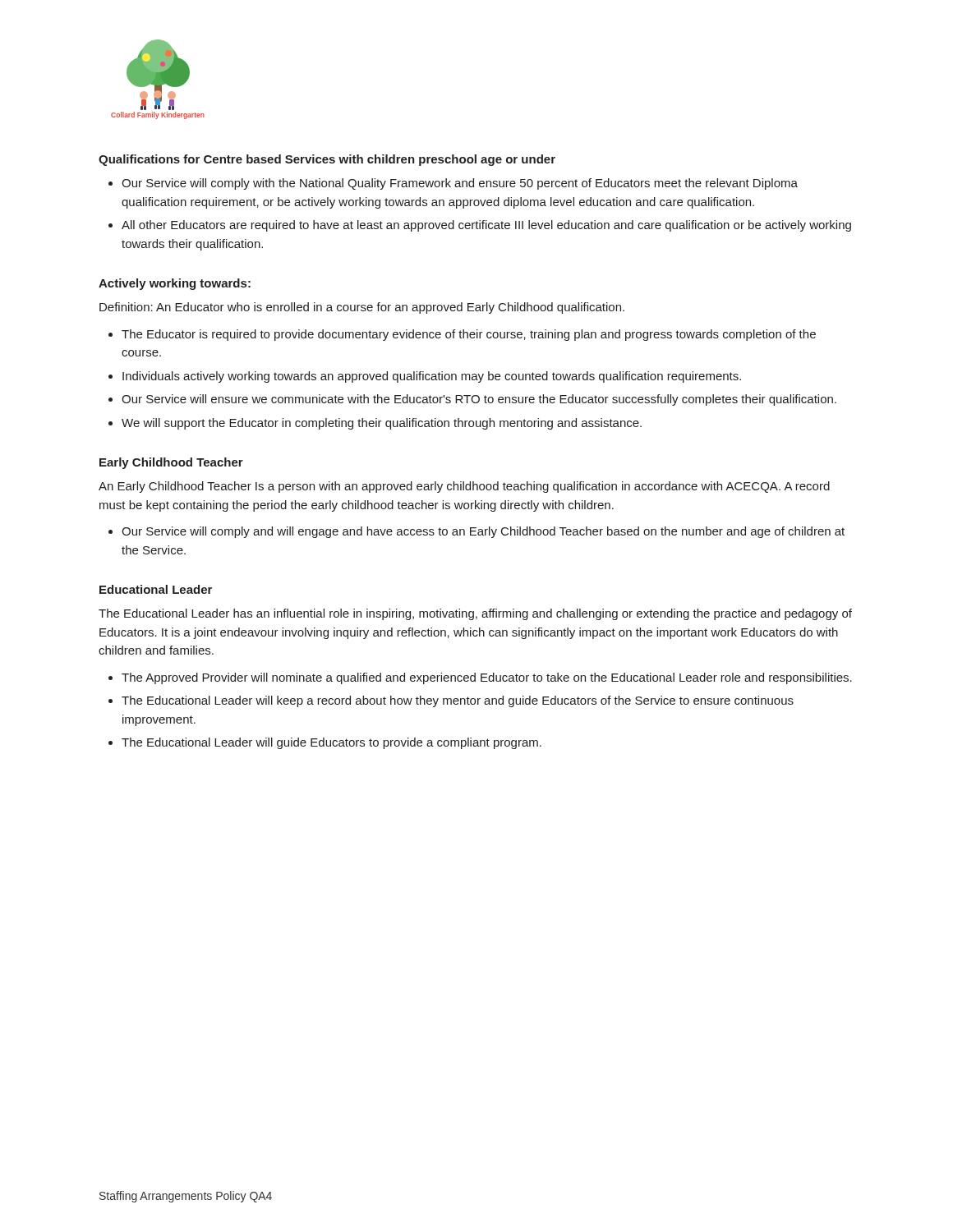
Task: Point to the element starting "Individuals actively working"
Action: pyautogui.click(x=432, y=375)
